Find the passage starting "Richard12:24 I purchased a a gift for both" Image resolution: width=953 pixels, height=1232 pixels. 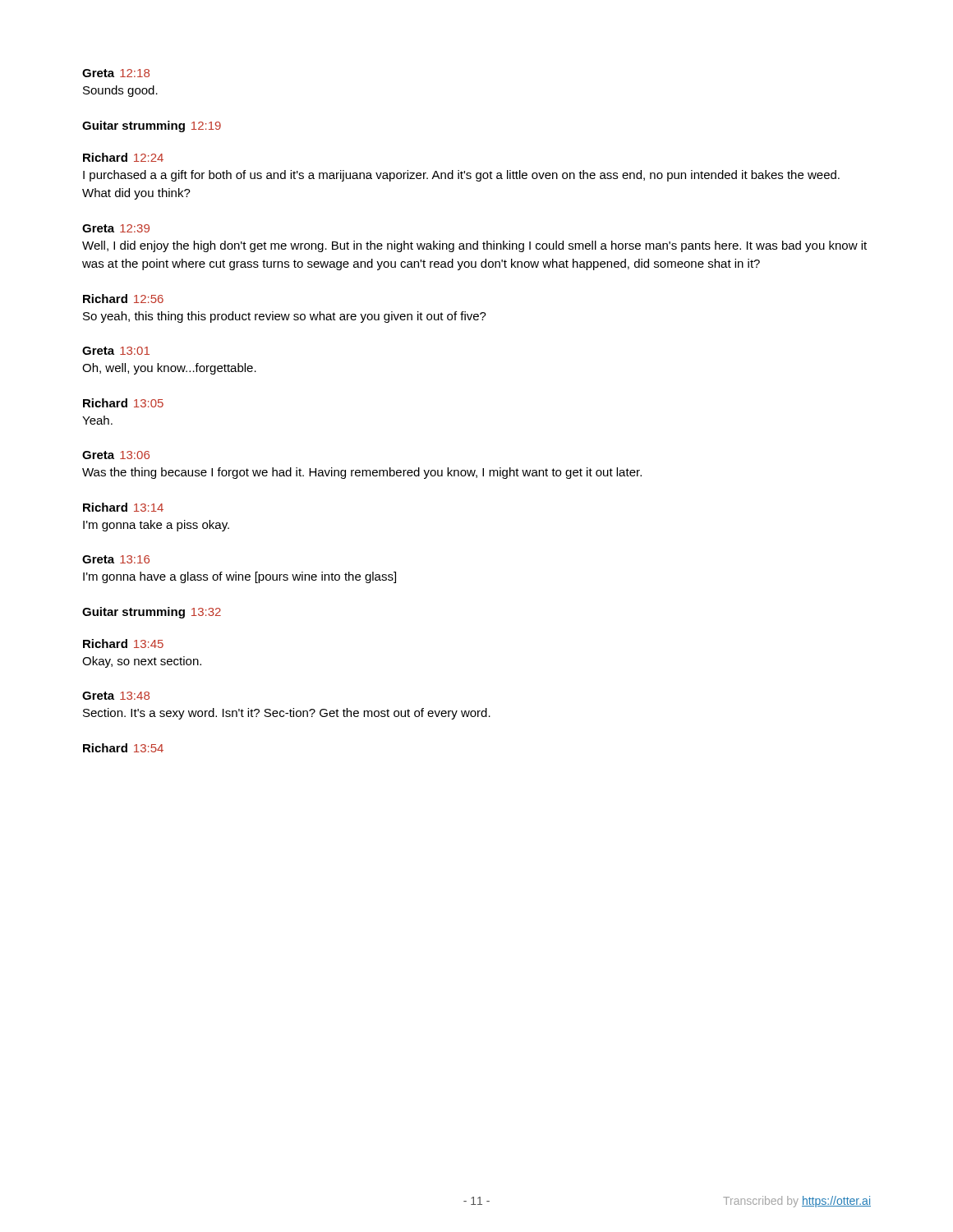coord(476,176)
